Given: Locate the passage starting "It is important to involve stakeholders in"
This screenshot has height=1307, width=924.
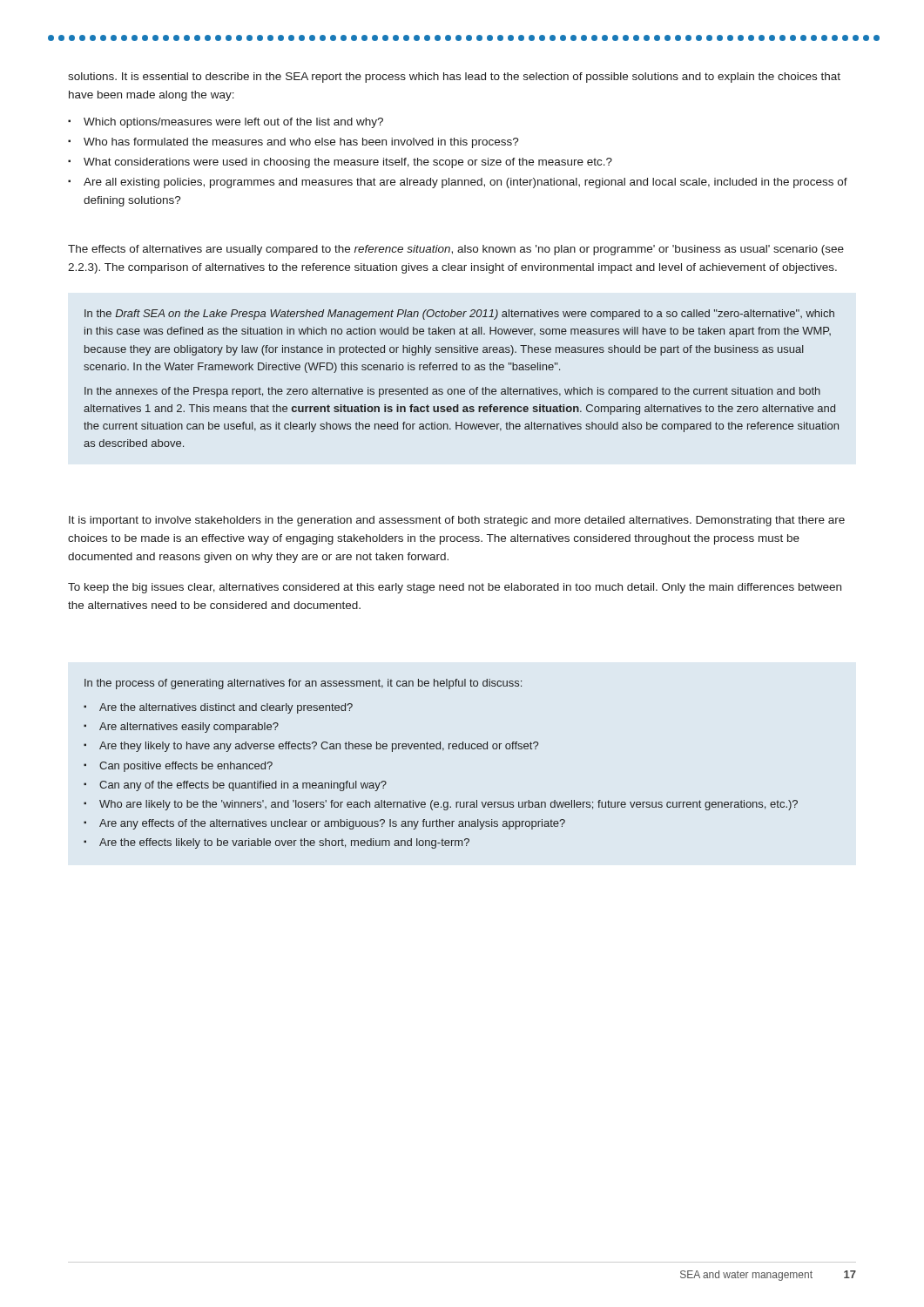Looking at the screenshot, I should pyautogui.click(x=456, y=538).
